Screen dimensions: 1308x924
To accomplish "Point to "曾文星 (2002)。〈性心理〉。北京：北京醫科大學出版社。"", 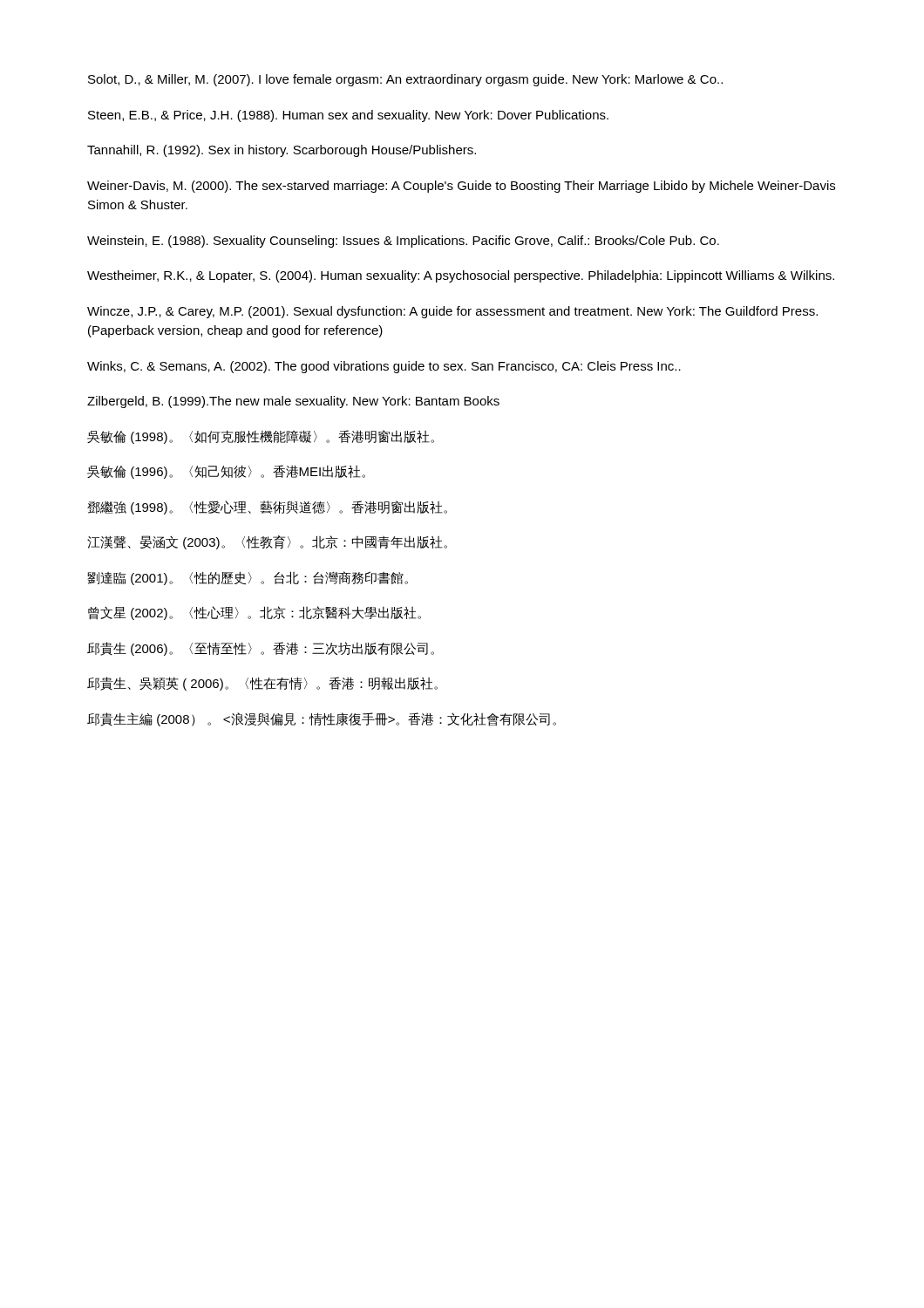I will (x=258, y=613).
